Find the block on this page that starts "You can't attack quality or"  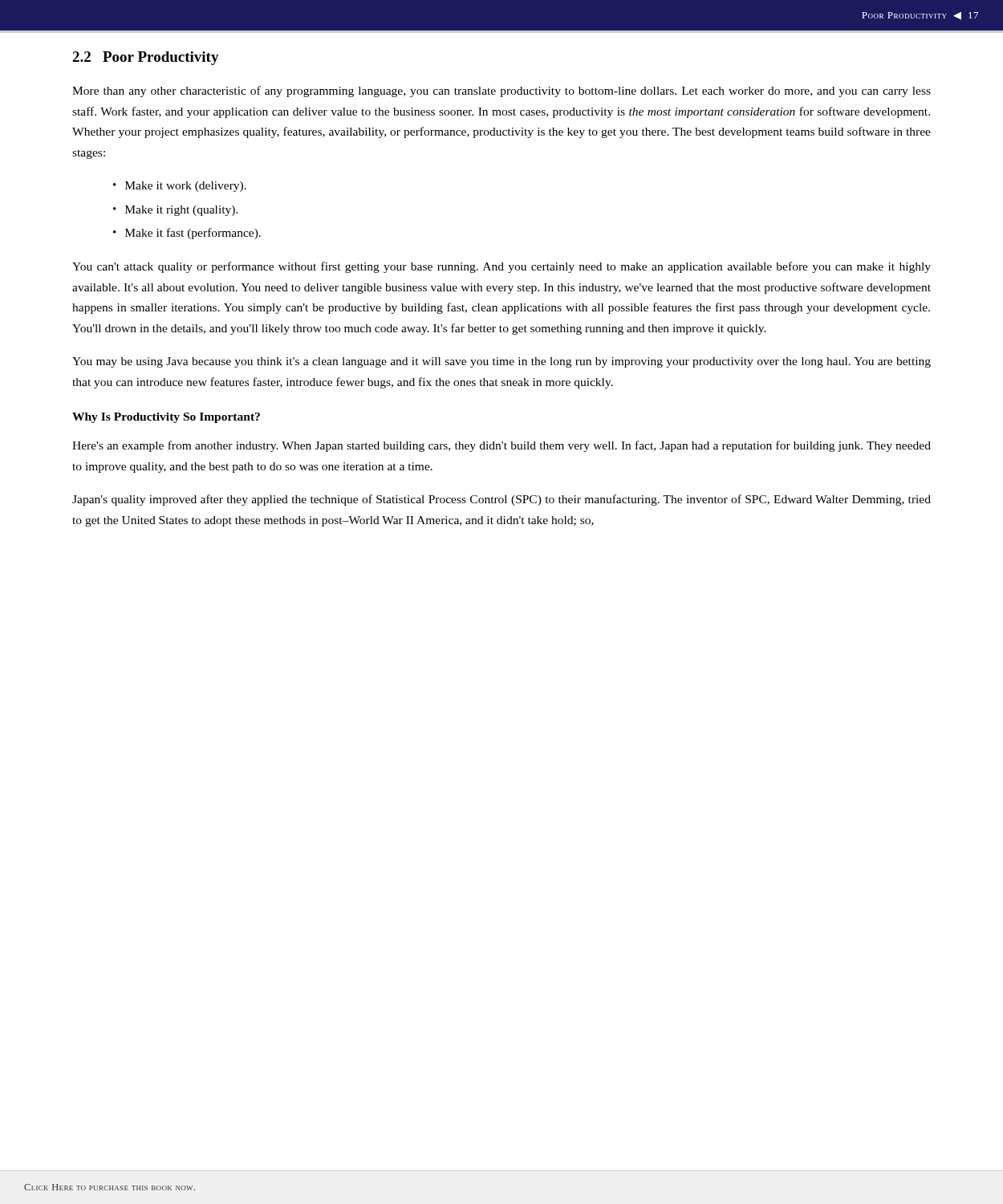501,297
